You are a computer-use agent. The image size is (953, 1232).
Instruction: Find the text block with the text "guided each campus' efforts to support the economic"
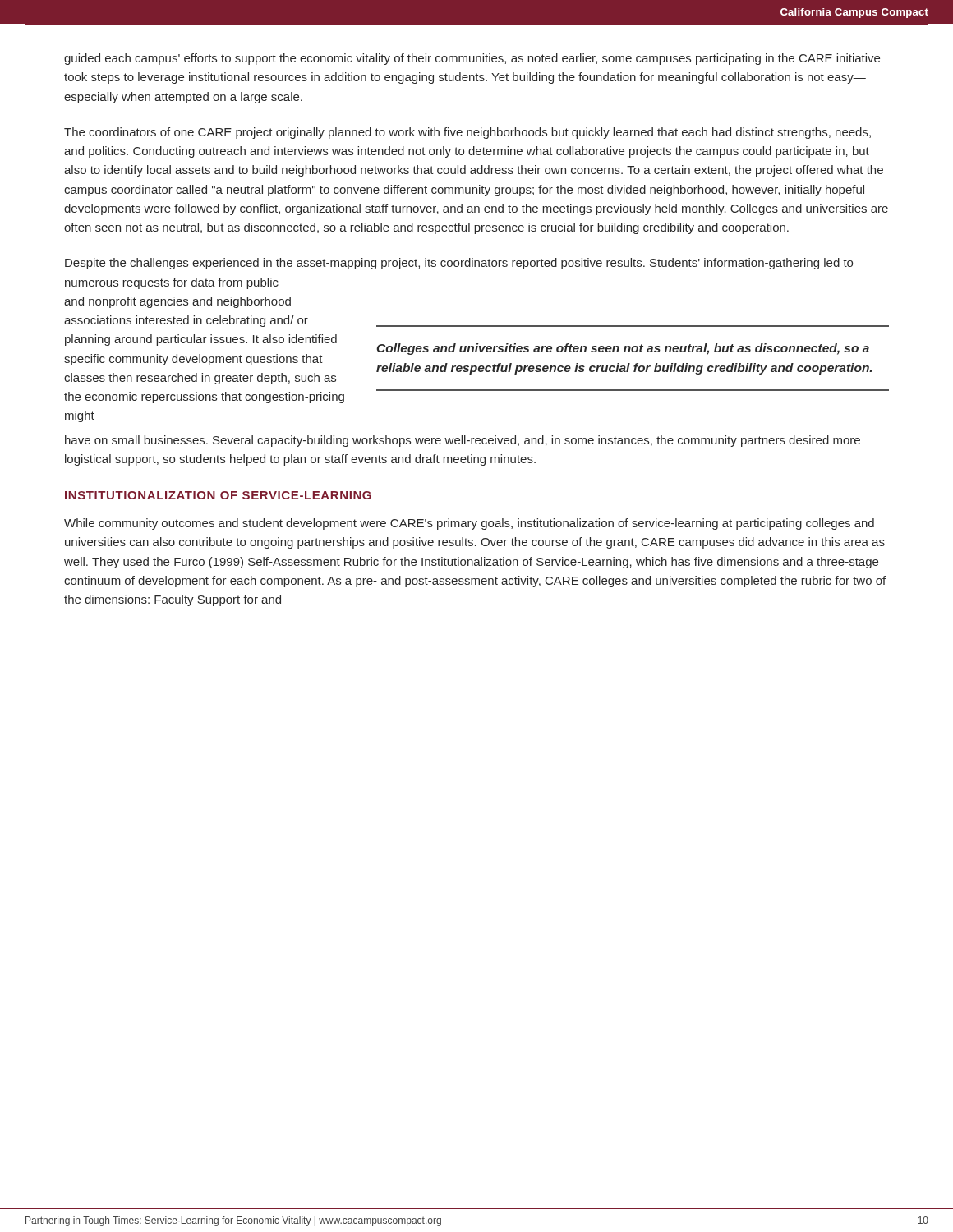tap(472, 77)
